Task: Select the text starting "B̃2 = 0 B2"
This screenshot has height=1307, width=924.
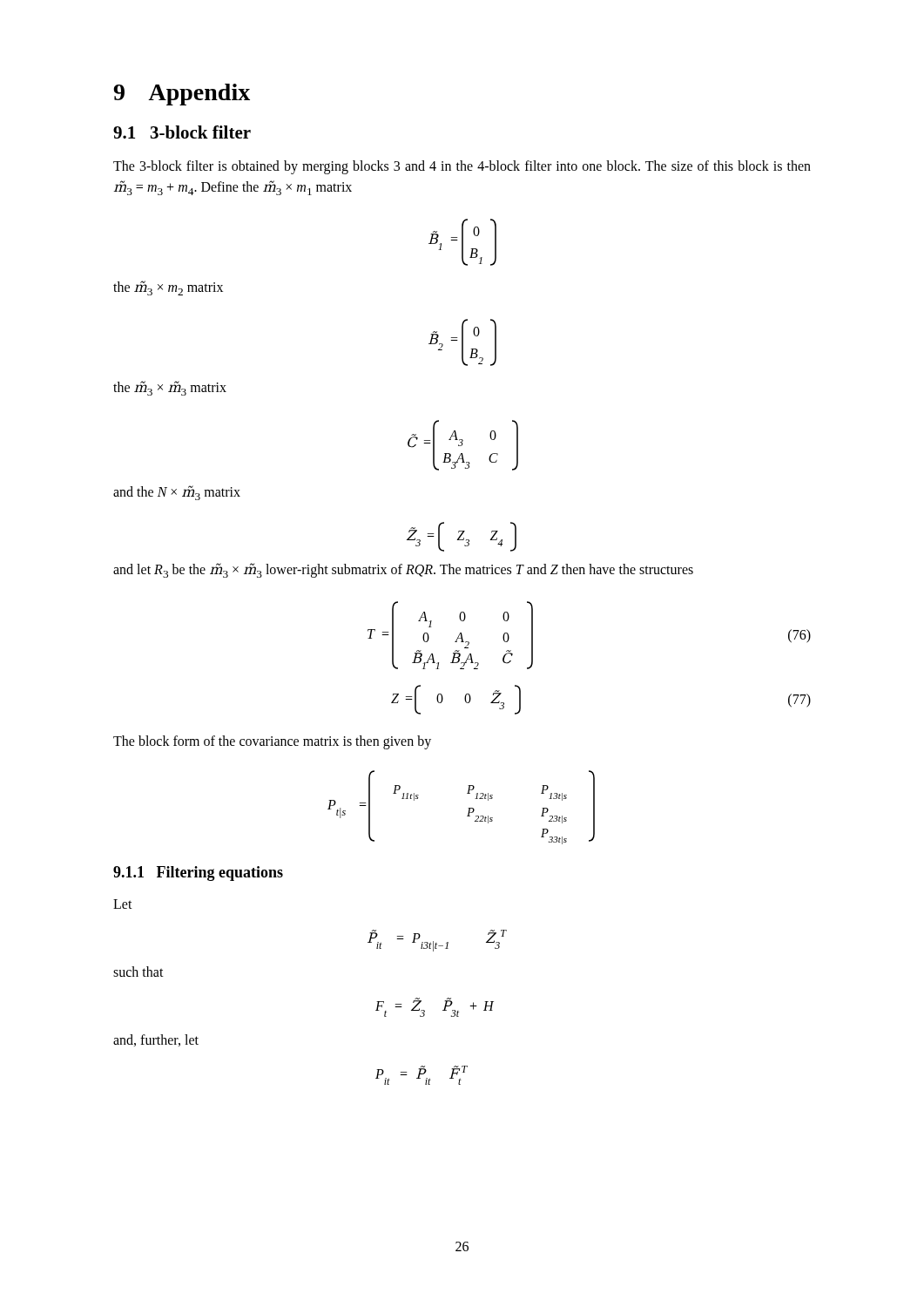Action: pos(462,343)
